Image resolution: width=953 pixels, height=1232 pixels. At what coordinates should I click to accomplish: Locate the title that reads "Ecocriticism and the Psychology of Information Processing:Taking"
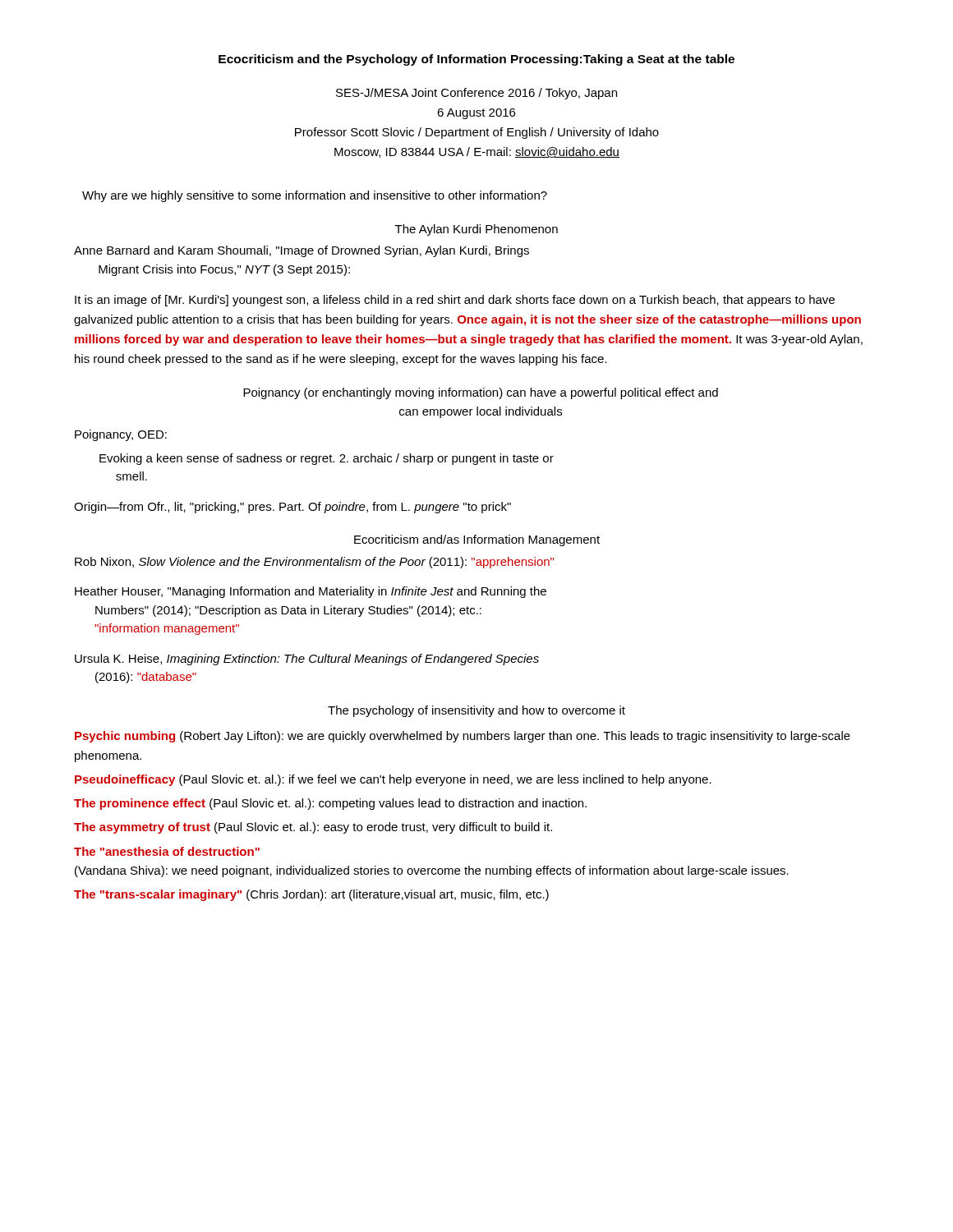tap(476, 59)
